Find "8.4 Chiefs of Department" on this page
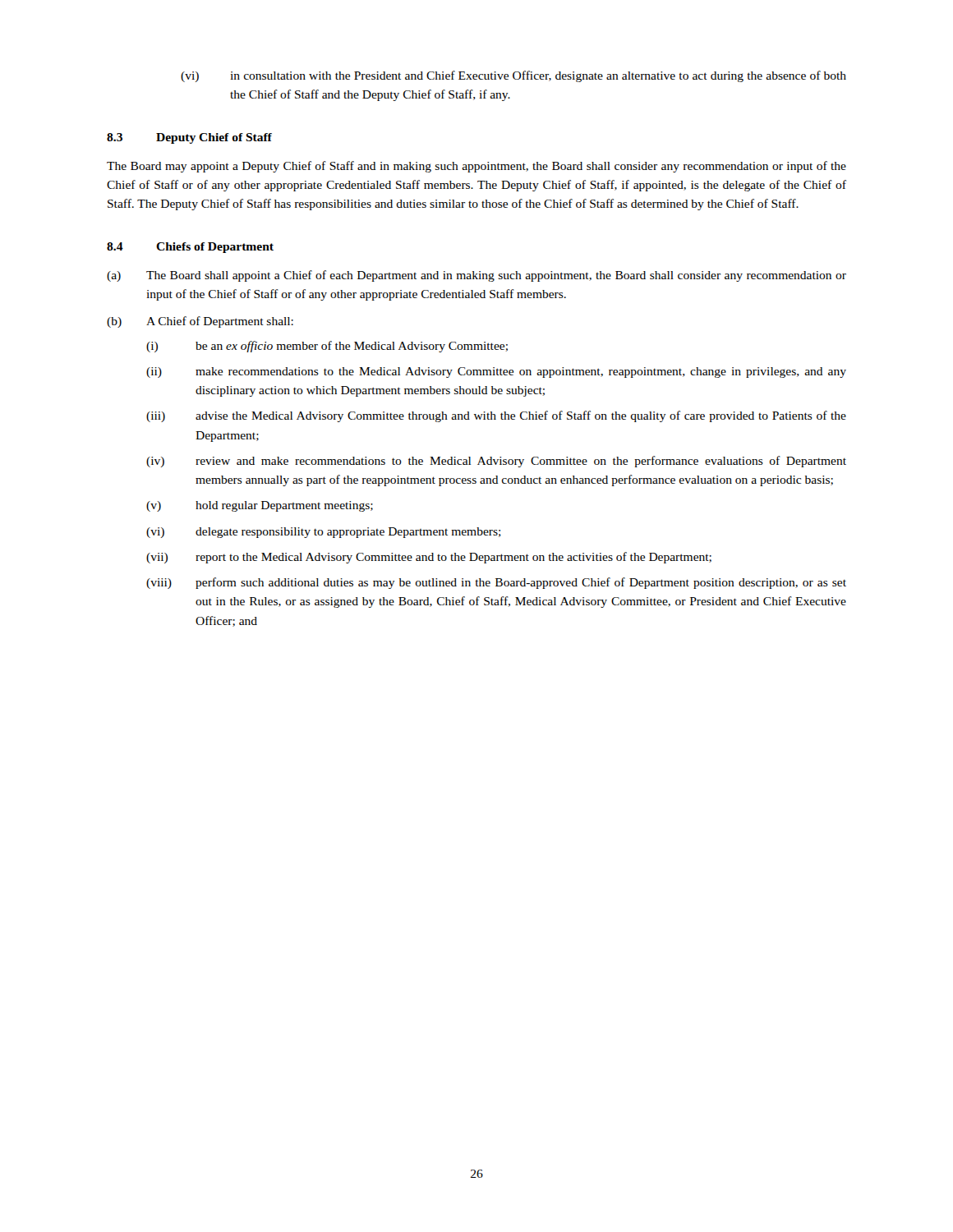Screen dimensions: 1232x953 click(x=190, y=246)
